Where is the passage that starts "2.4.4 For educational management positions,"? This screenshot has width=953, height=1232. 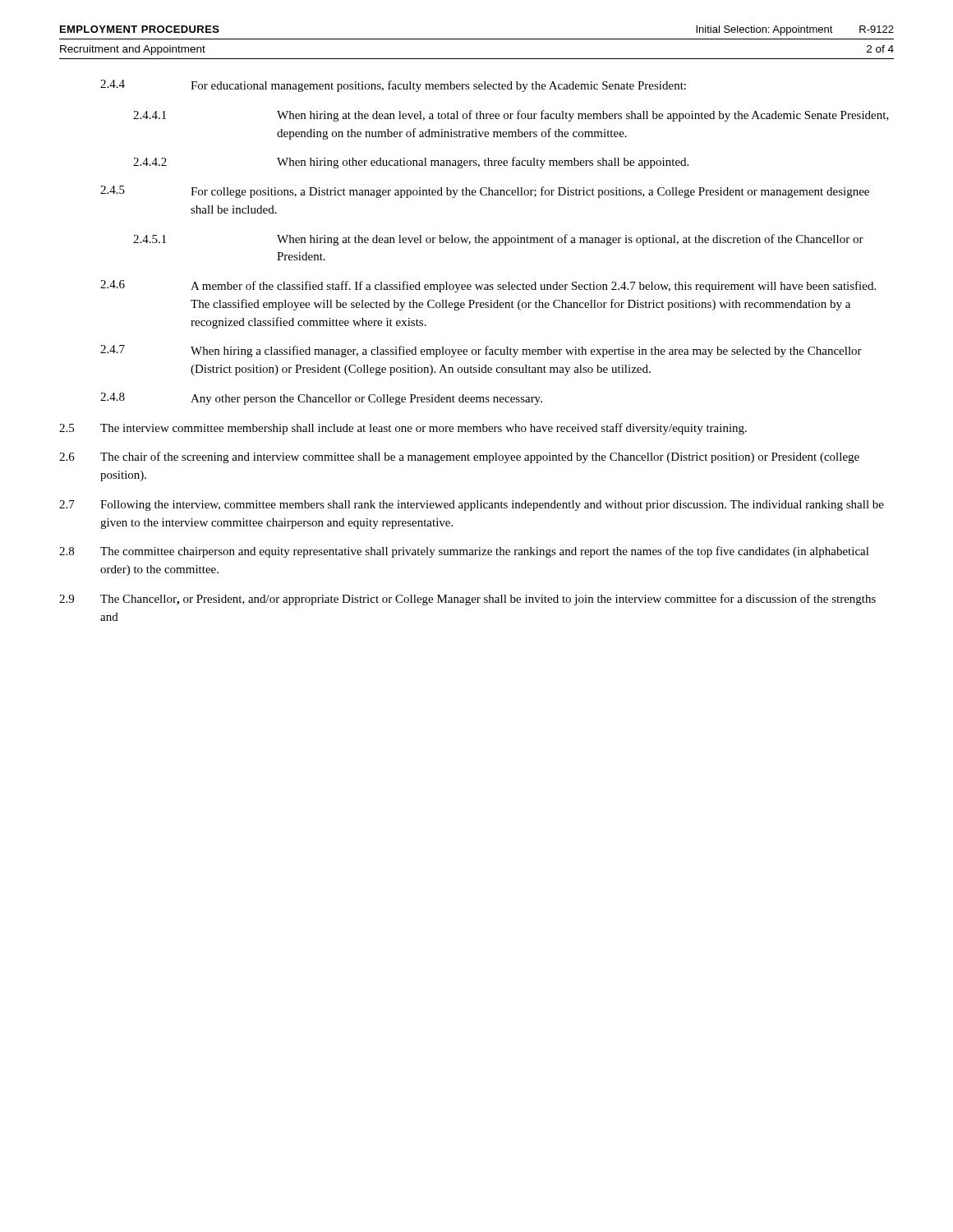[476, 86]
